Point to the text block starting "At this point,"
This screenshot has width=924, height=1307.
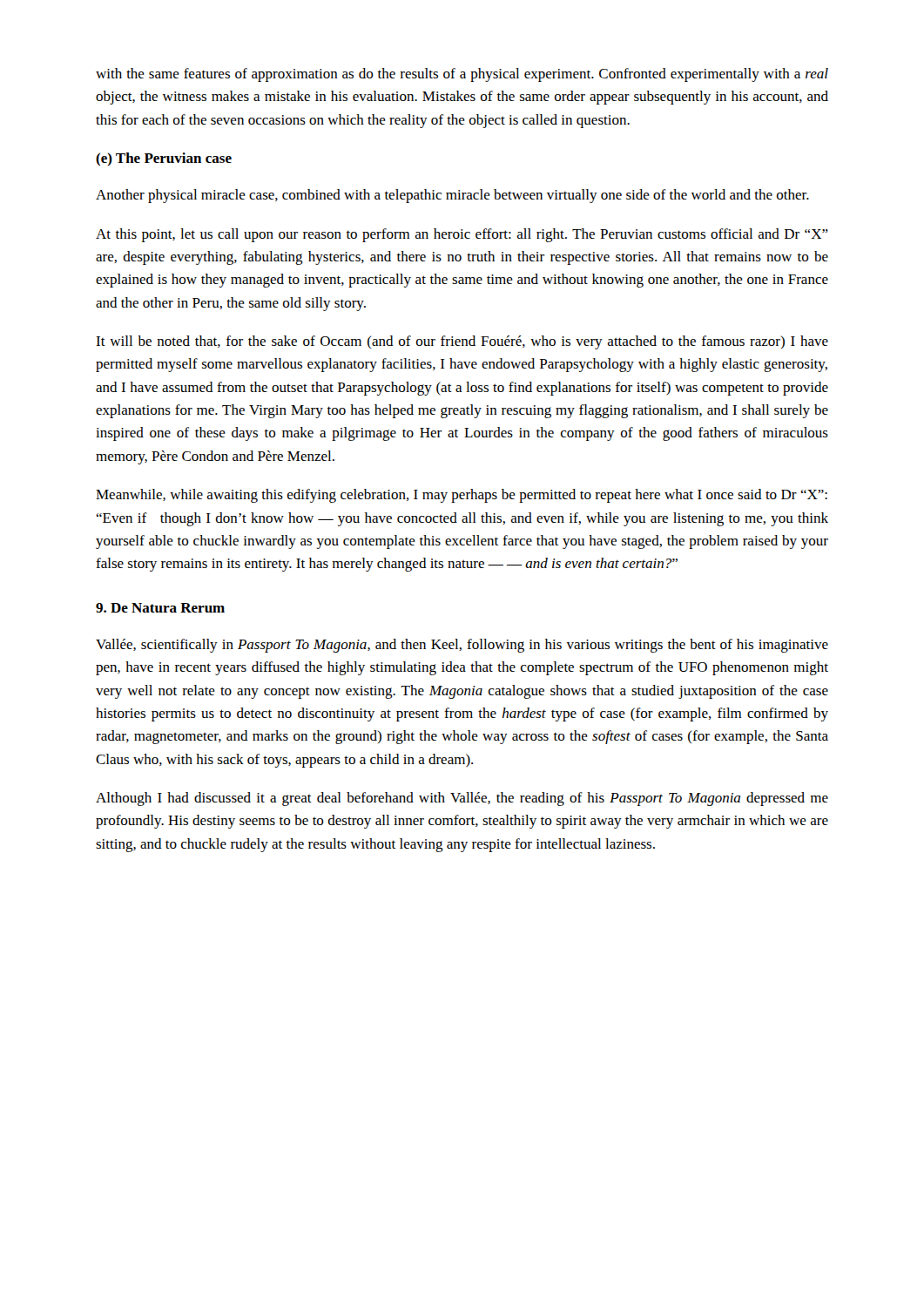coord(462,268)
